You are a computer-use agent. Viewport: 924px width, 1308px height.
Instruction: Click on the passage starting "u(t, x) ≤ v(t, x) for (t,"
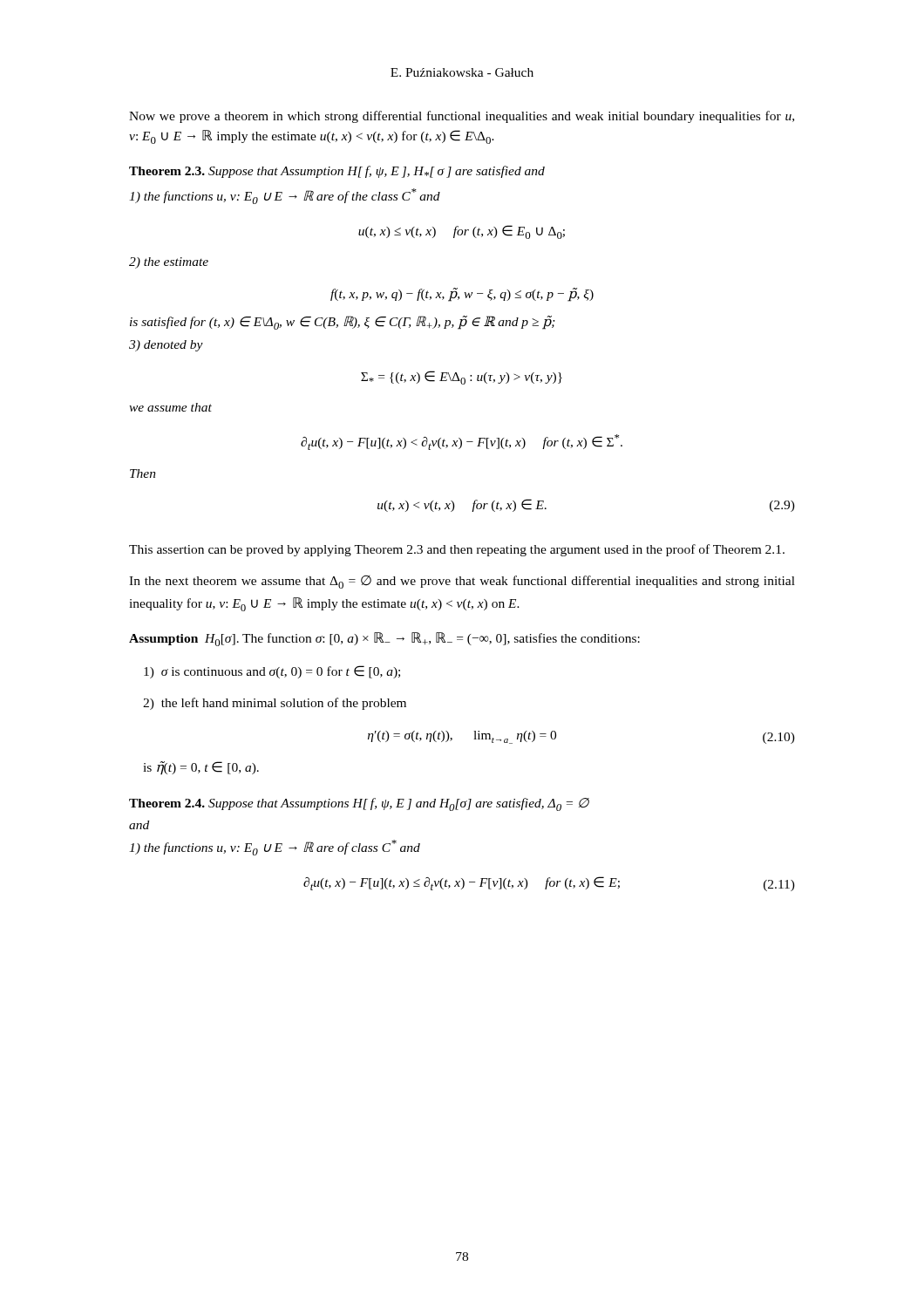point(462,232)
